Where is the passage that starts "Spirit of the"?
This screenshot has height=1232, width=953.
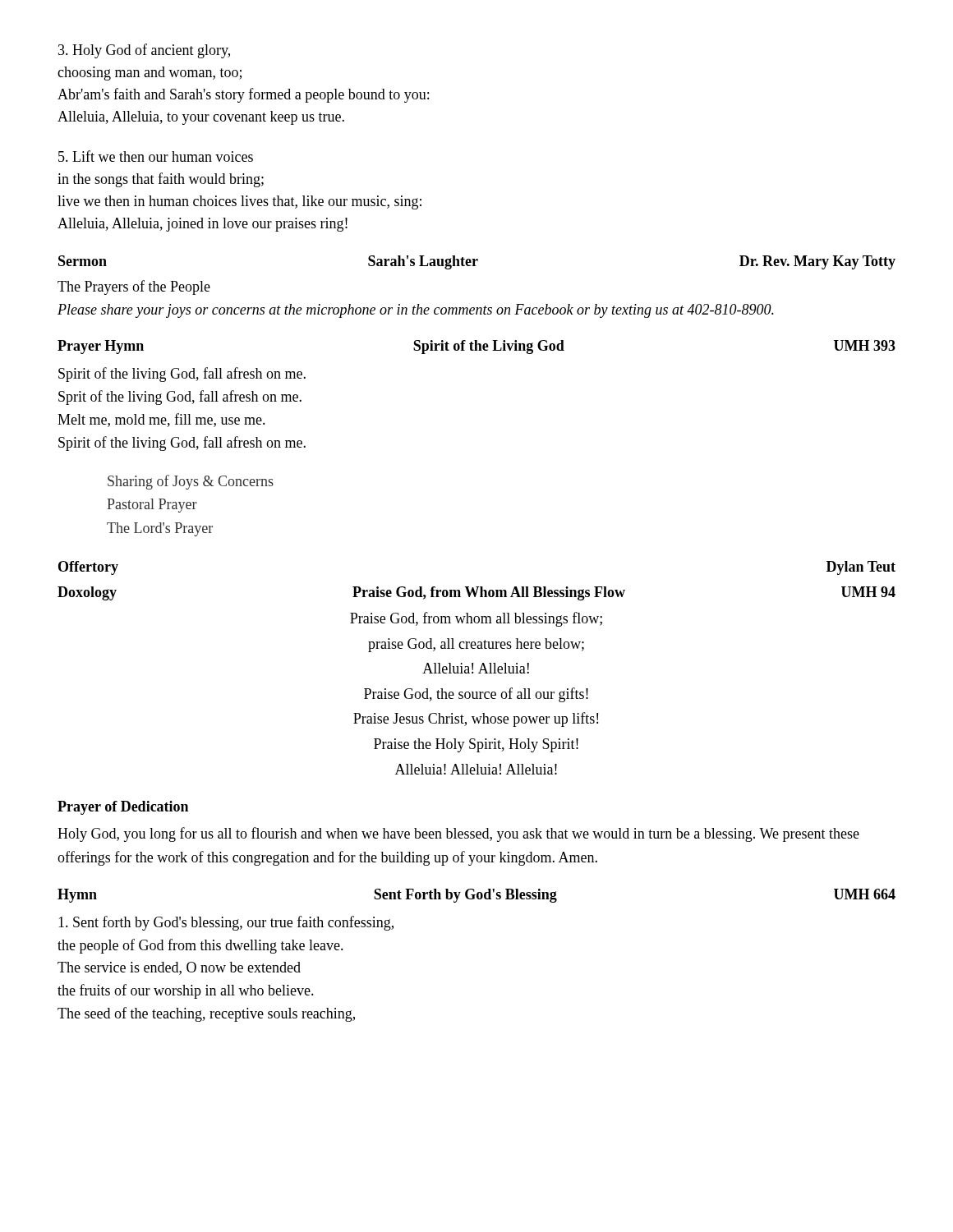[x=182, y=408]
